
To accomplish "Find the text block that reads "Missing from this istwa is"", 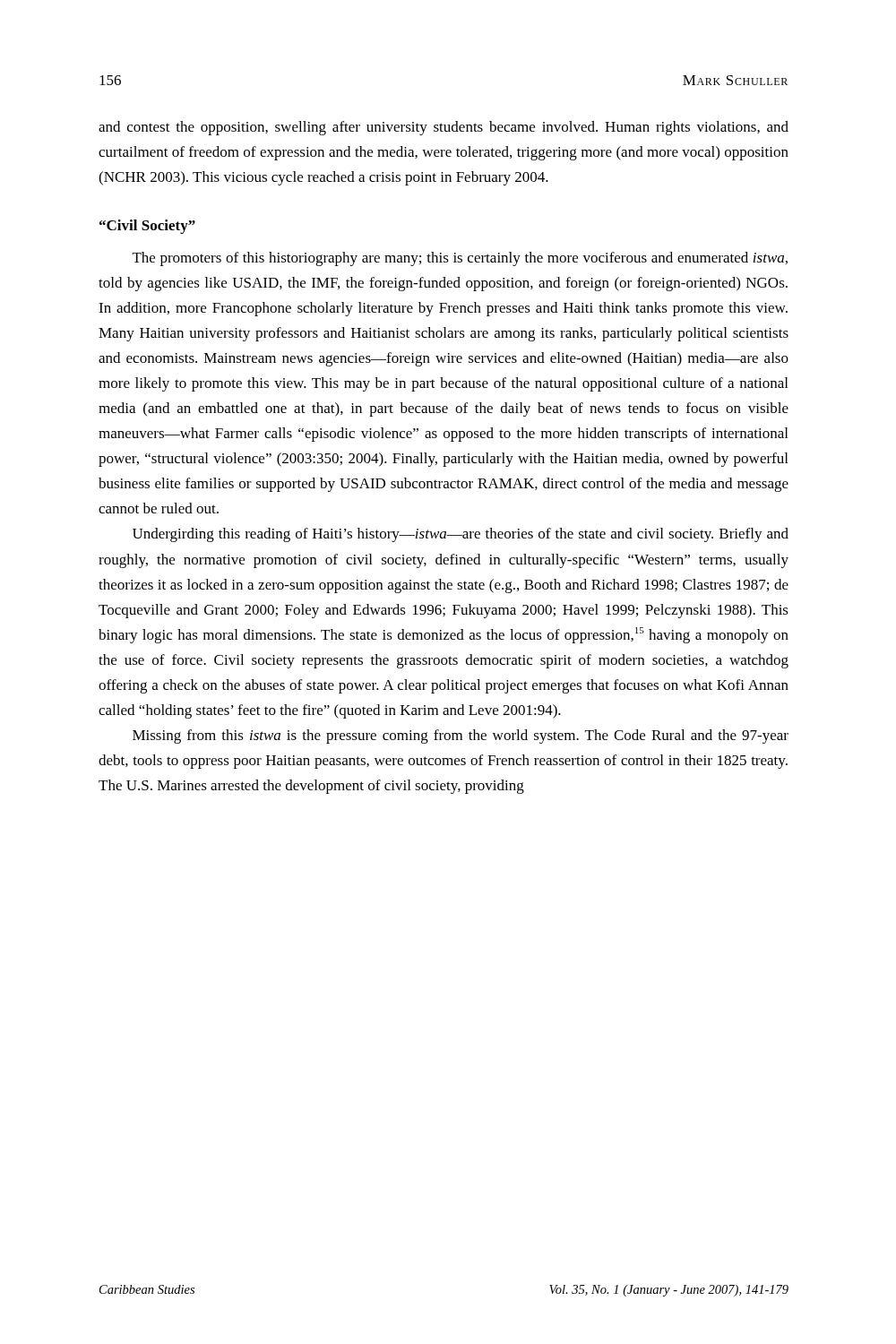I will point(444,761).
